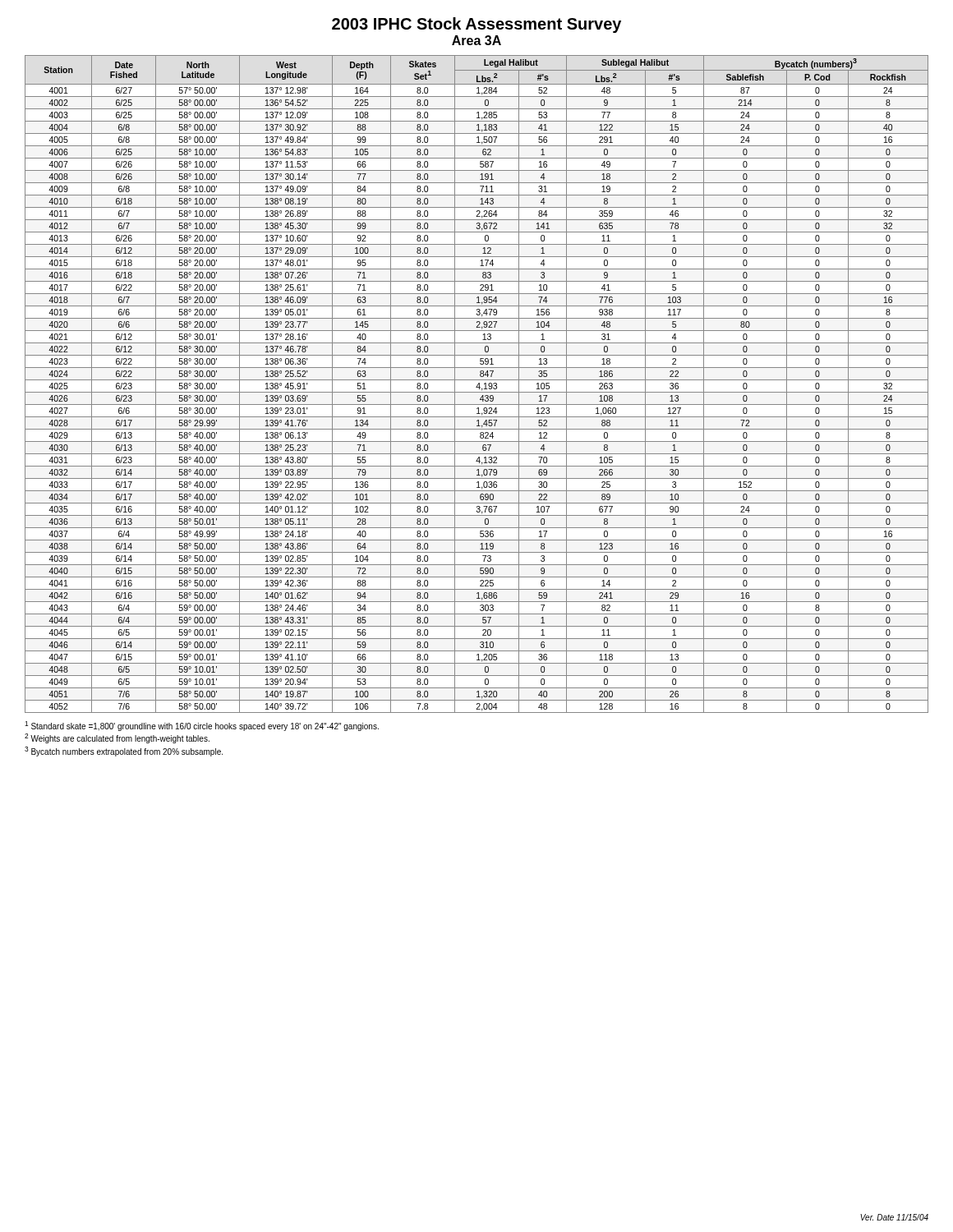Point to the text starting "3 Bycatch numbers extrapolated from 20% subsample."
The image size is (953, 1232).
[x=124, y=752]
